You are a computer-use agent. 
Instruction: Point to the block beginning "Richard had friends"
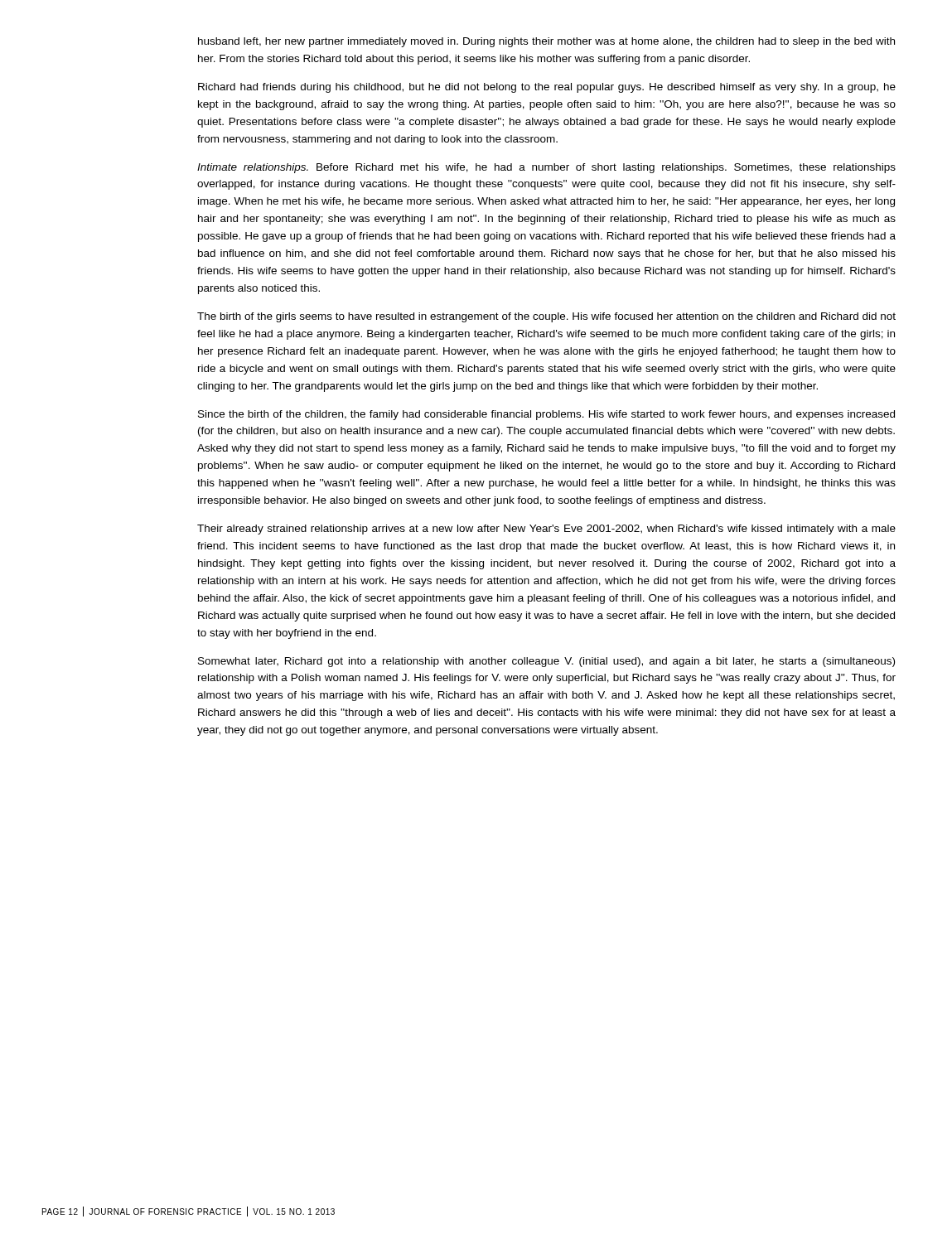(546, 112)
